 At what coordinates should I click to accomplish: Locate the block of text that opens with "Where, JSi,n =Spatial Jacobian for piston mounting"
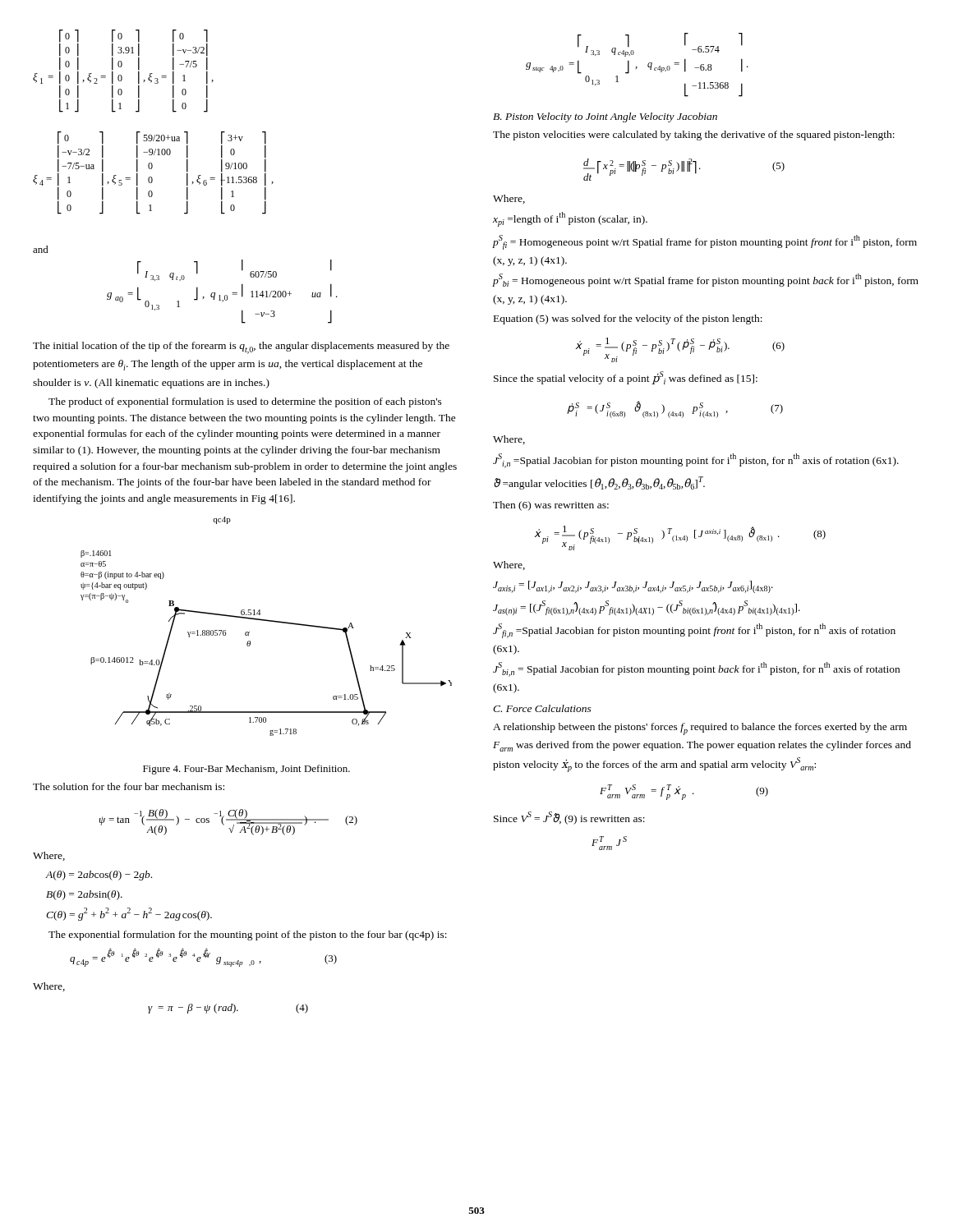(x=707, y=472)
